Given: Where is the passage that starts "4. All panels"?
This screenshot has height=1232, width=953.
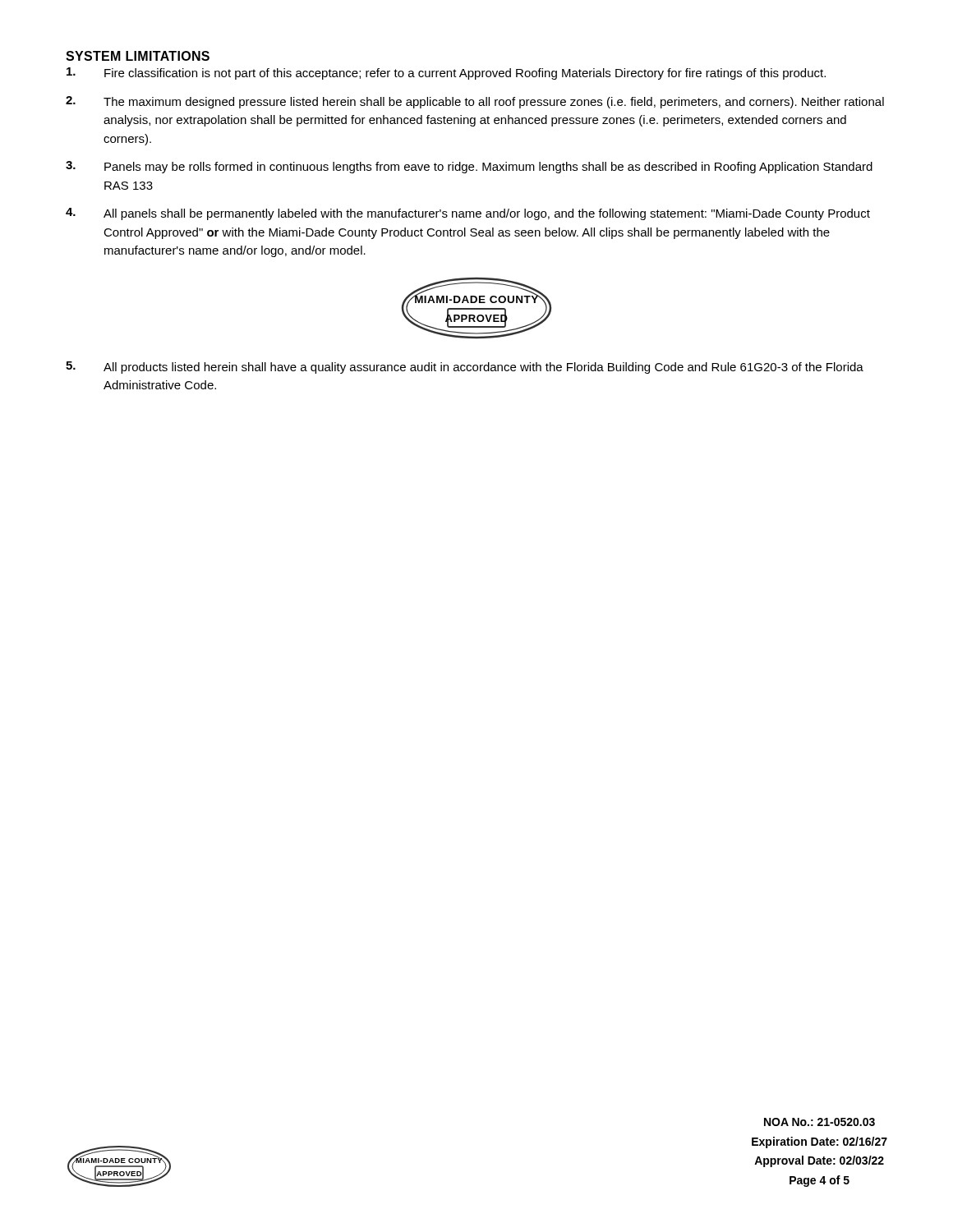Looking at the screenshot, I should pos(476,232).
